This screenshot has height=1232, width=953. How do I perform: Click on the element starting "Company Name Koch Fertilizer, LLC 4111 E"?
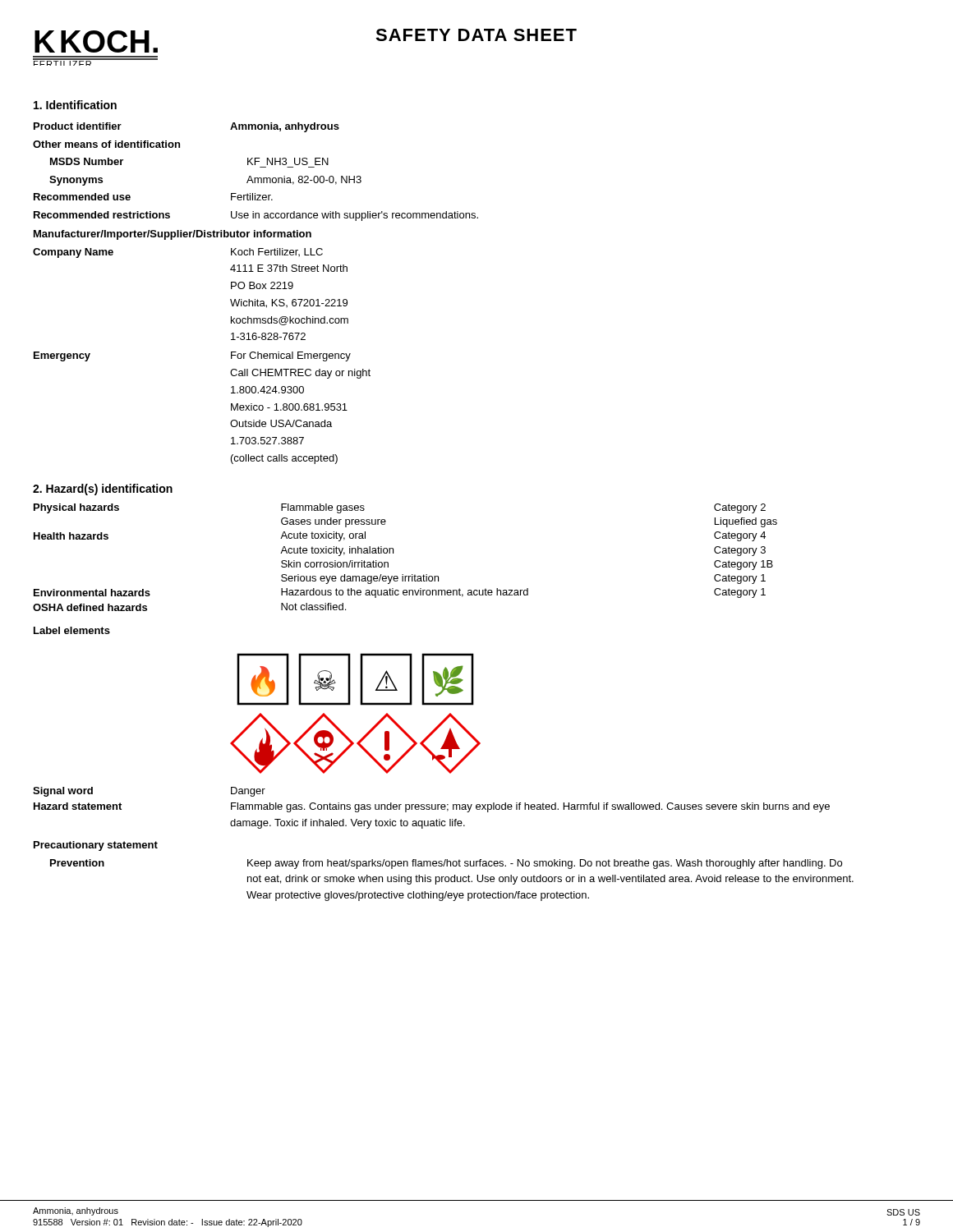(x=71, y=253)
